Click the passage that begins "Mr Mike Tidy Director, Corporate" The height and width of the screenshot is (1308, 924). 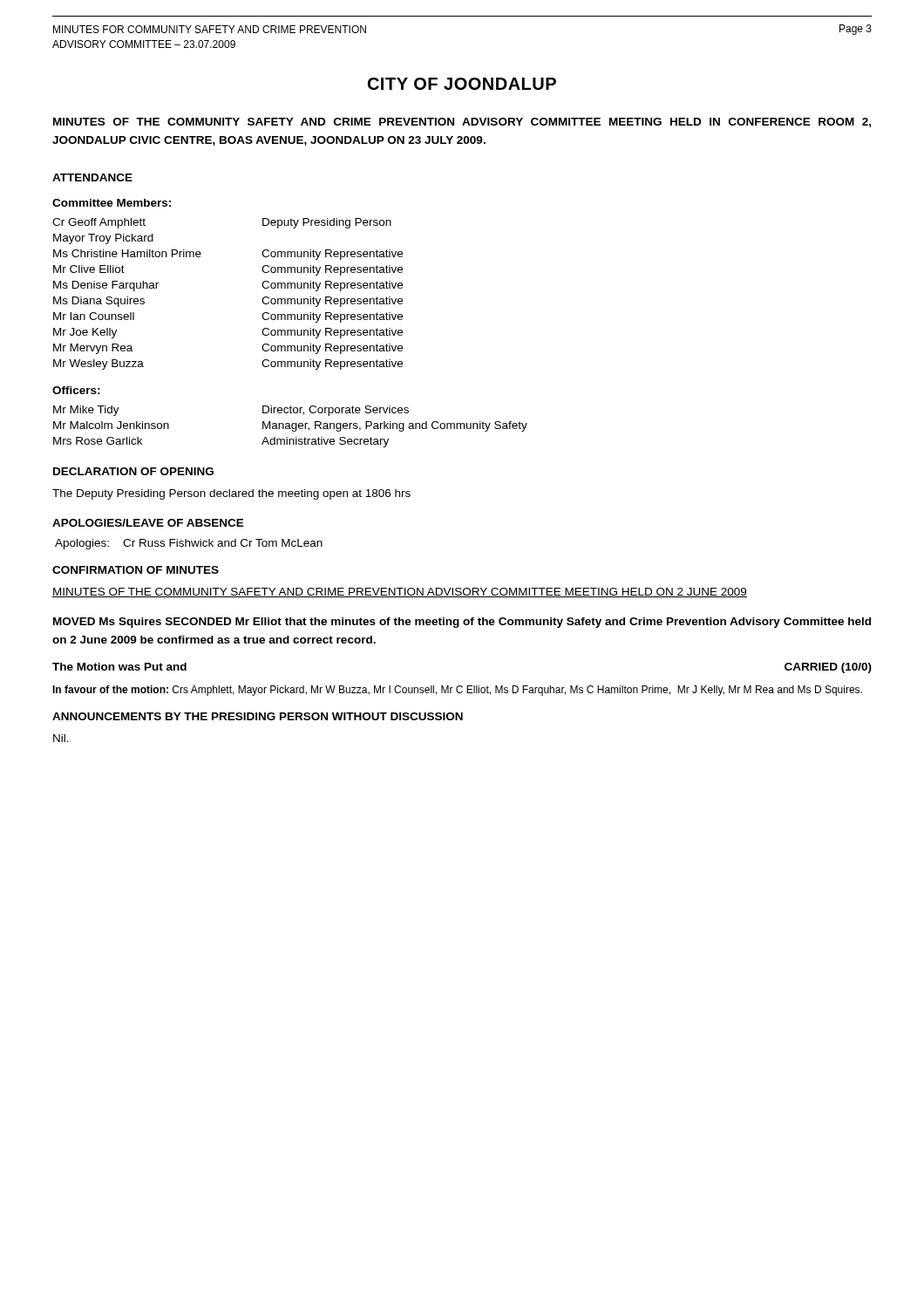tap(462, 425)
